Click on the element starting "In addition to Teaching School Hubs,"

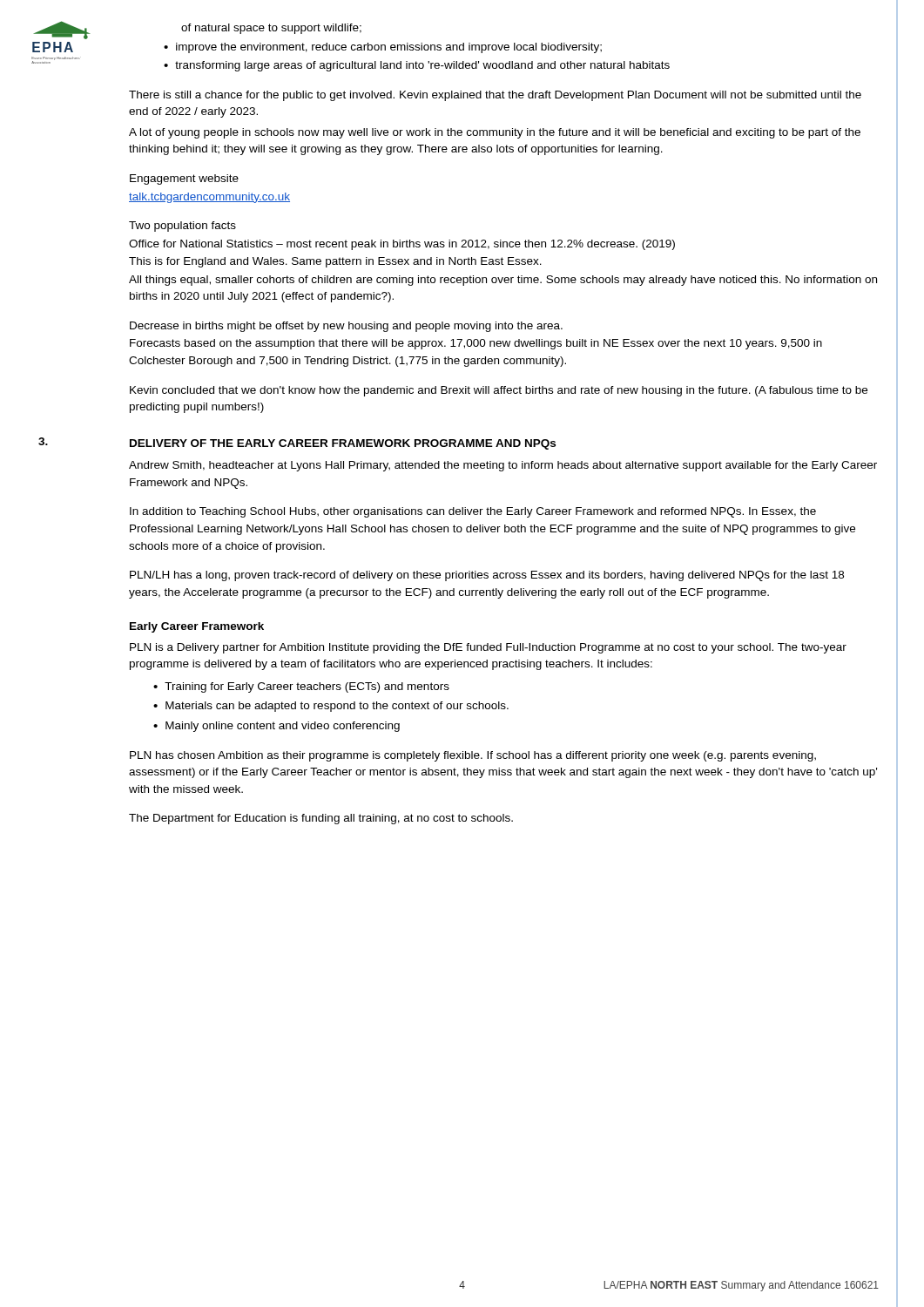click(x=492, y=528)
